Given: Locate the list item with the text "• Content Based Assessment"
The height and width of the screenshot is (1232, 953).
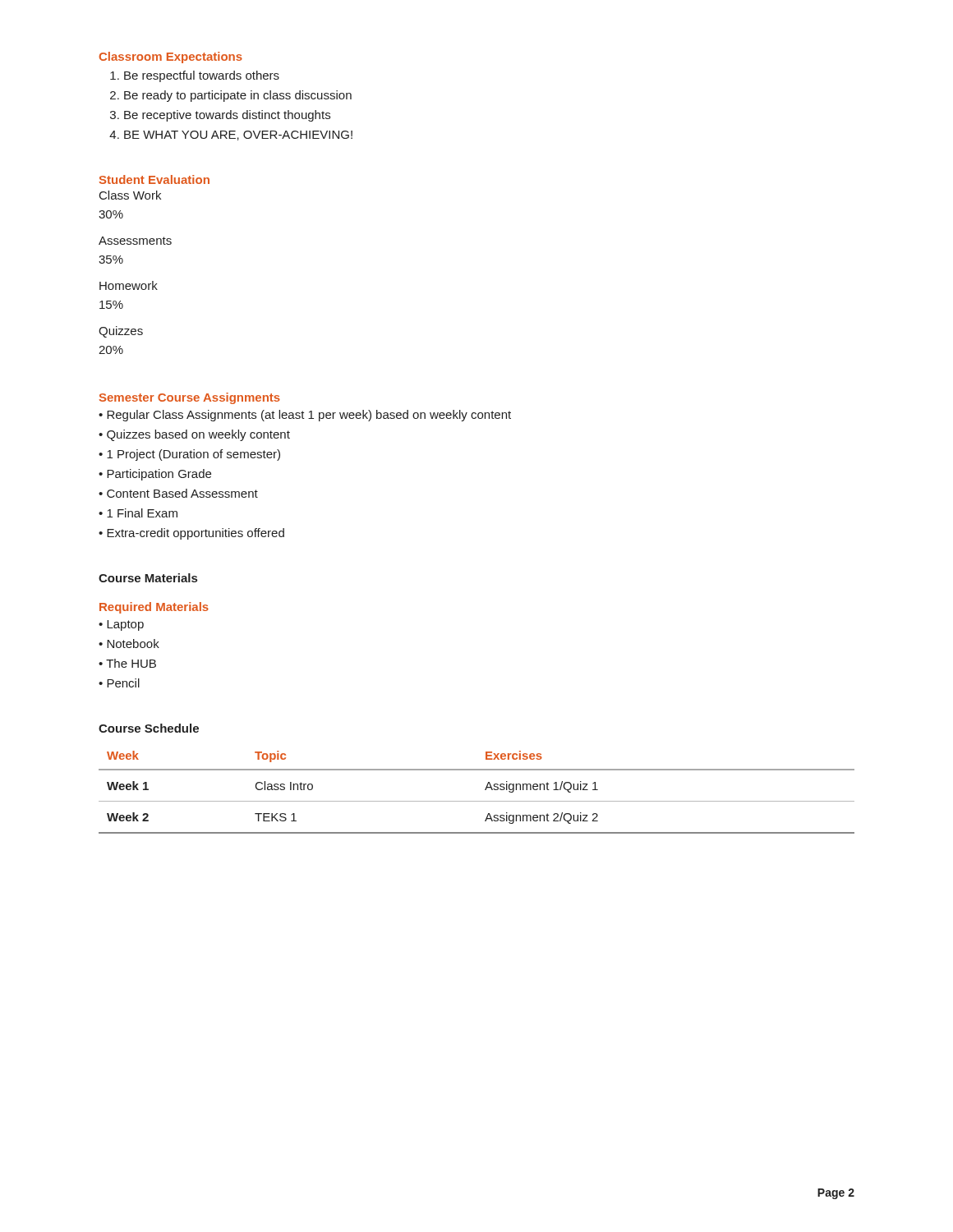Looking at the screenshot, I should pyautogui.click(x=178, y=493).
